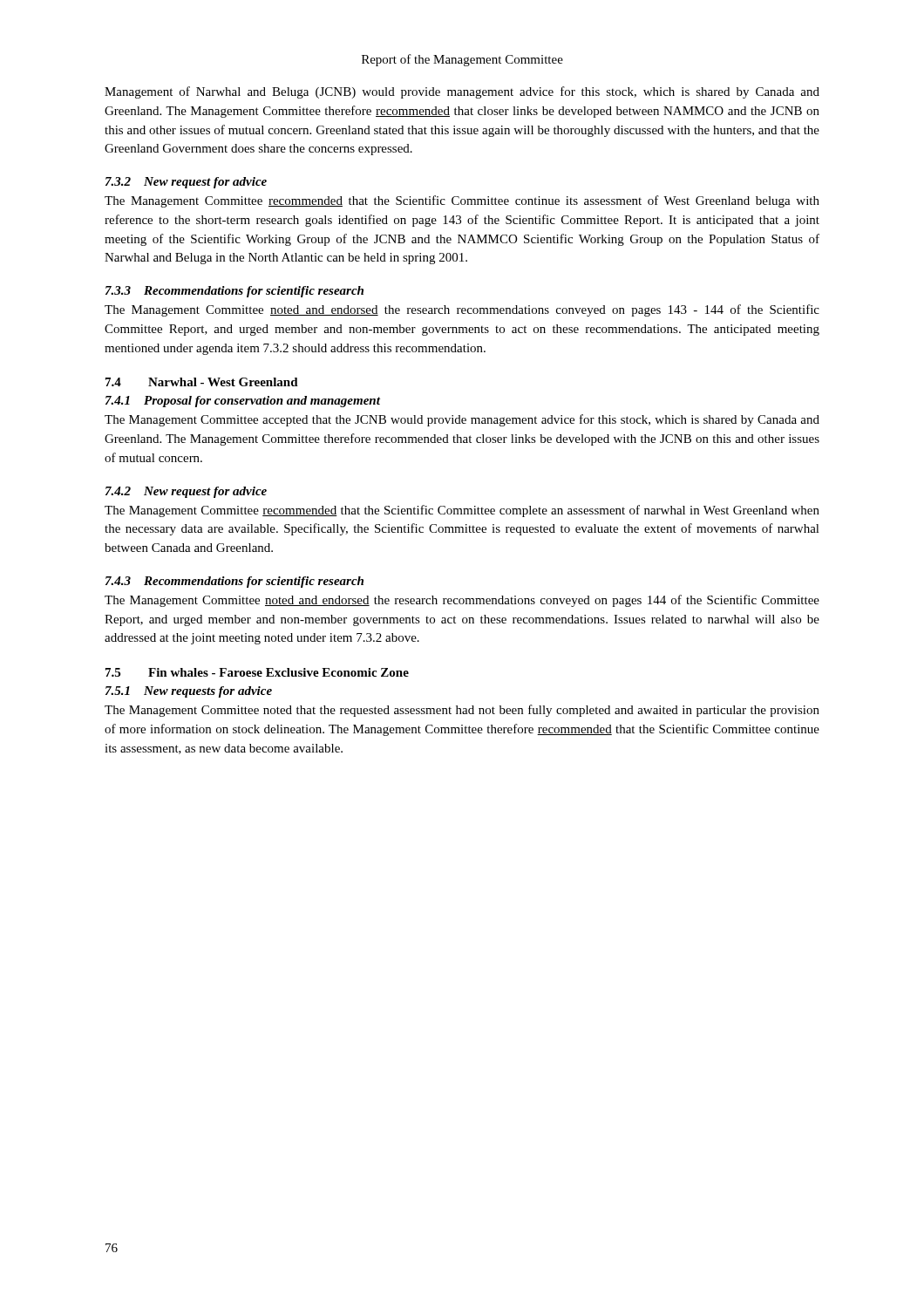Locate the block of text that opens with "The Management Committee noted that the requested"
The height and width of the screenshot is (1308, 924).
pyautogui.click(x=462, y=730)
